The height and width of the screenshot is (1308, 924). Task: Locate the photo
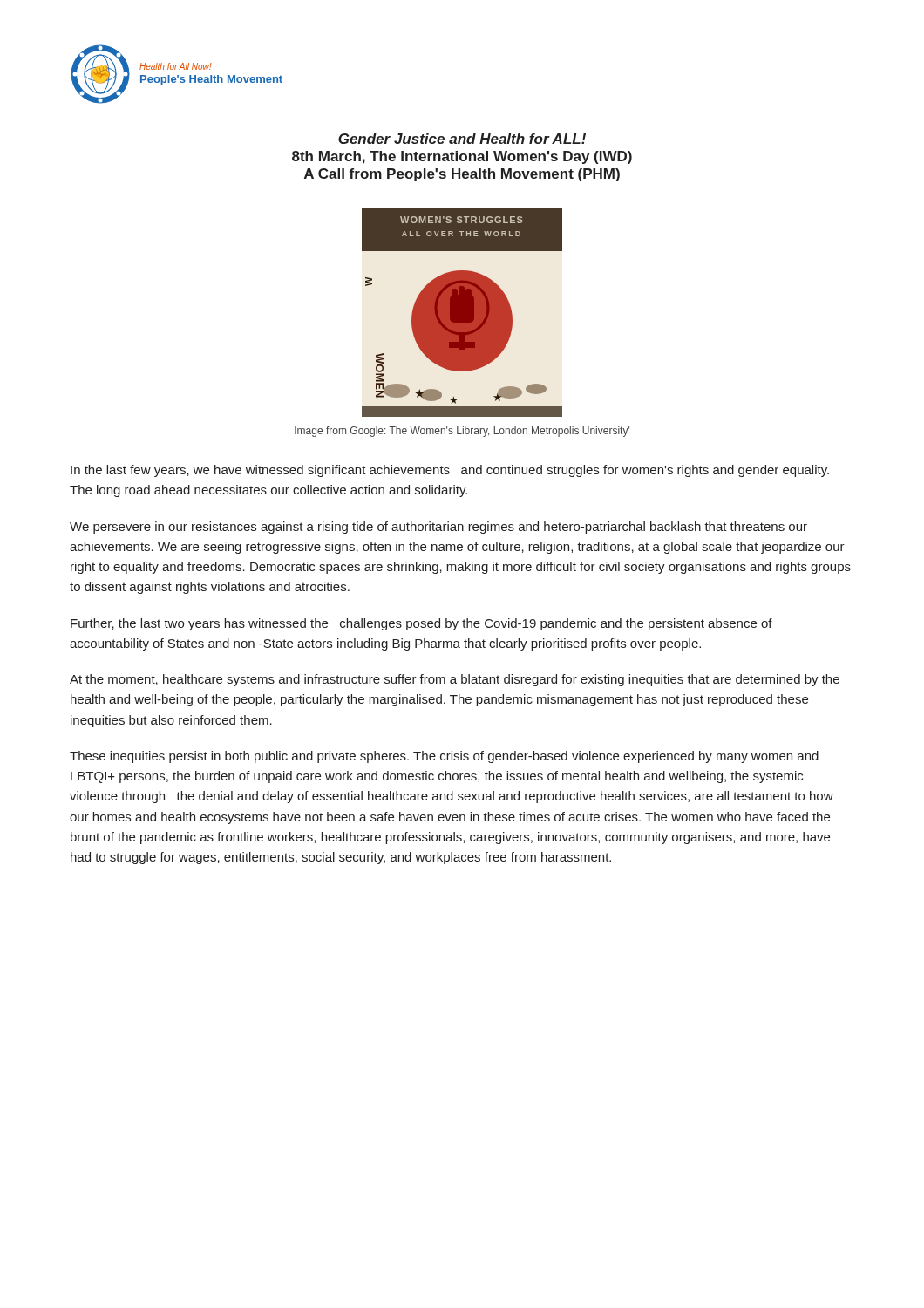pyautogui.click(x=462, y=314)
